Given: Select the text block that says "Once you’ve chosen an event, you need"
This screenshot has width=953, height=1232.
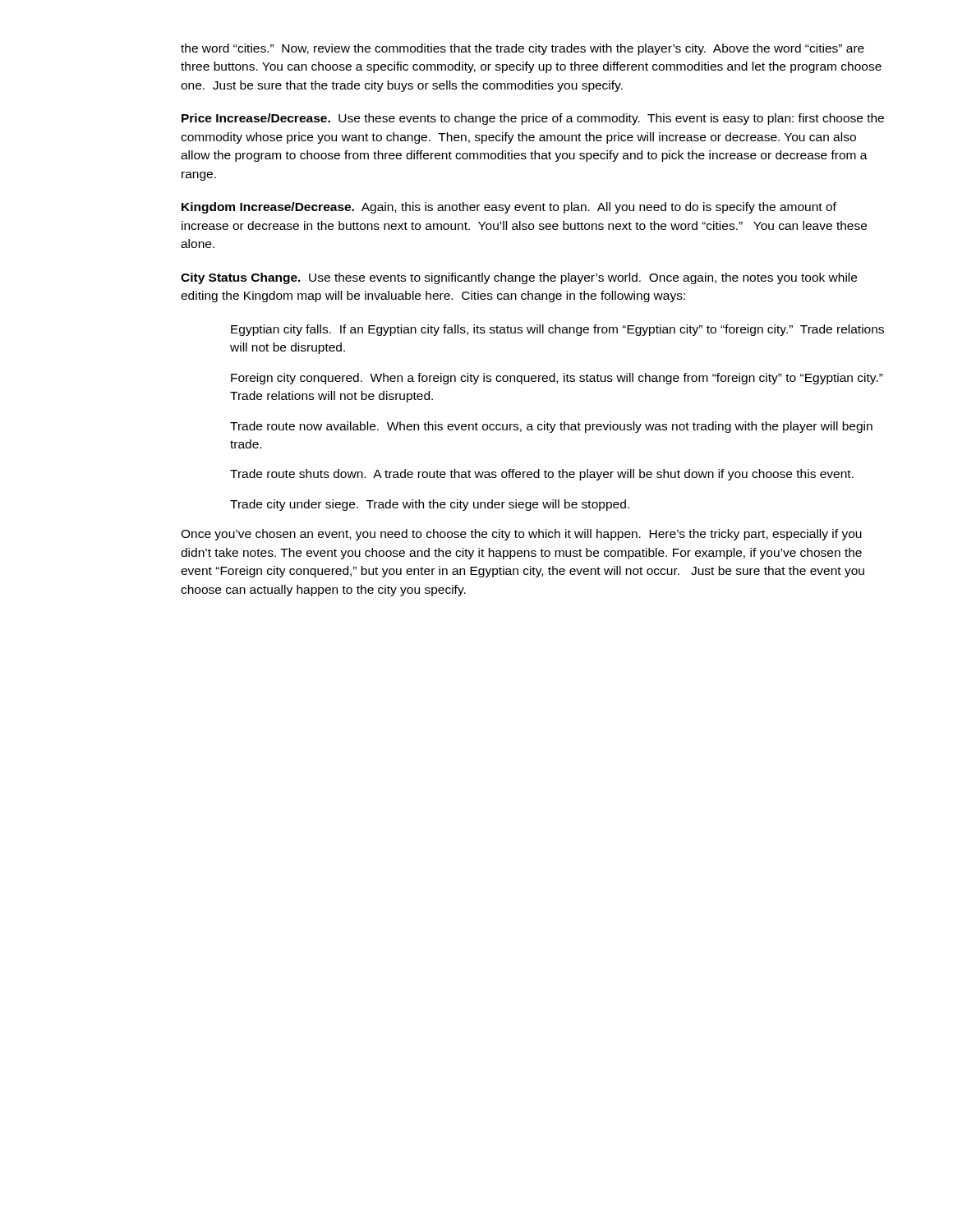Looking at the screenshot, I should click(523, 561).
